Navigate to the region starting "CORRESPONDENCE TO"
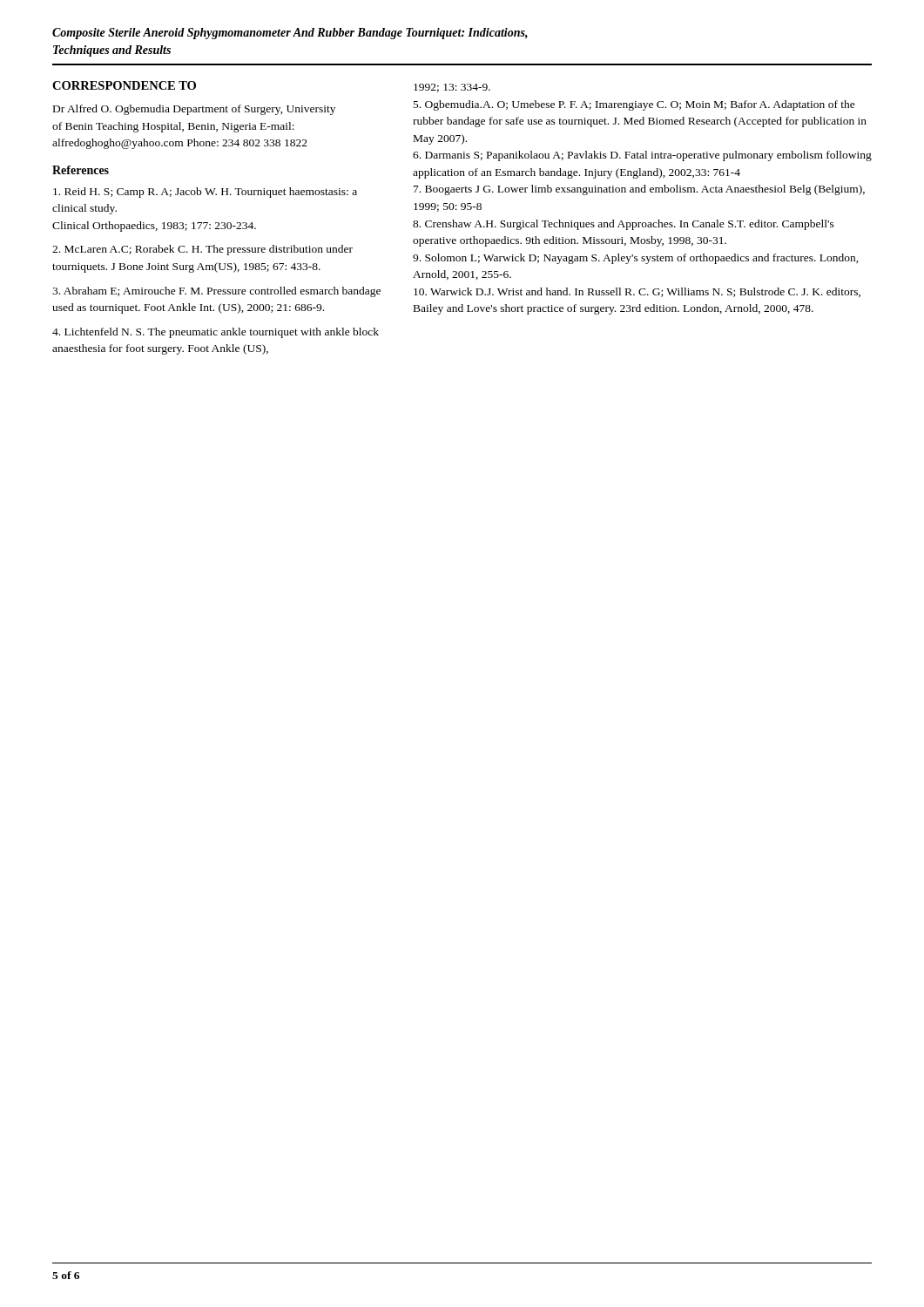 125,85
